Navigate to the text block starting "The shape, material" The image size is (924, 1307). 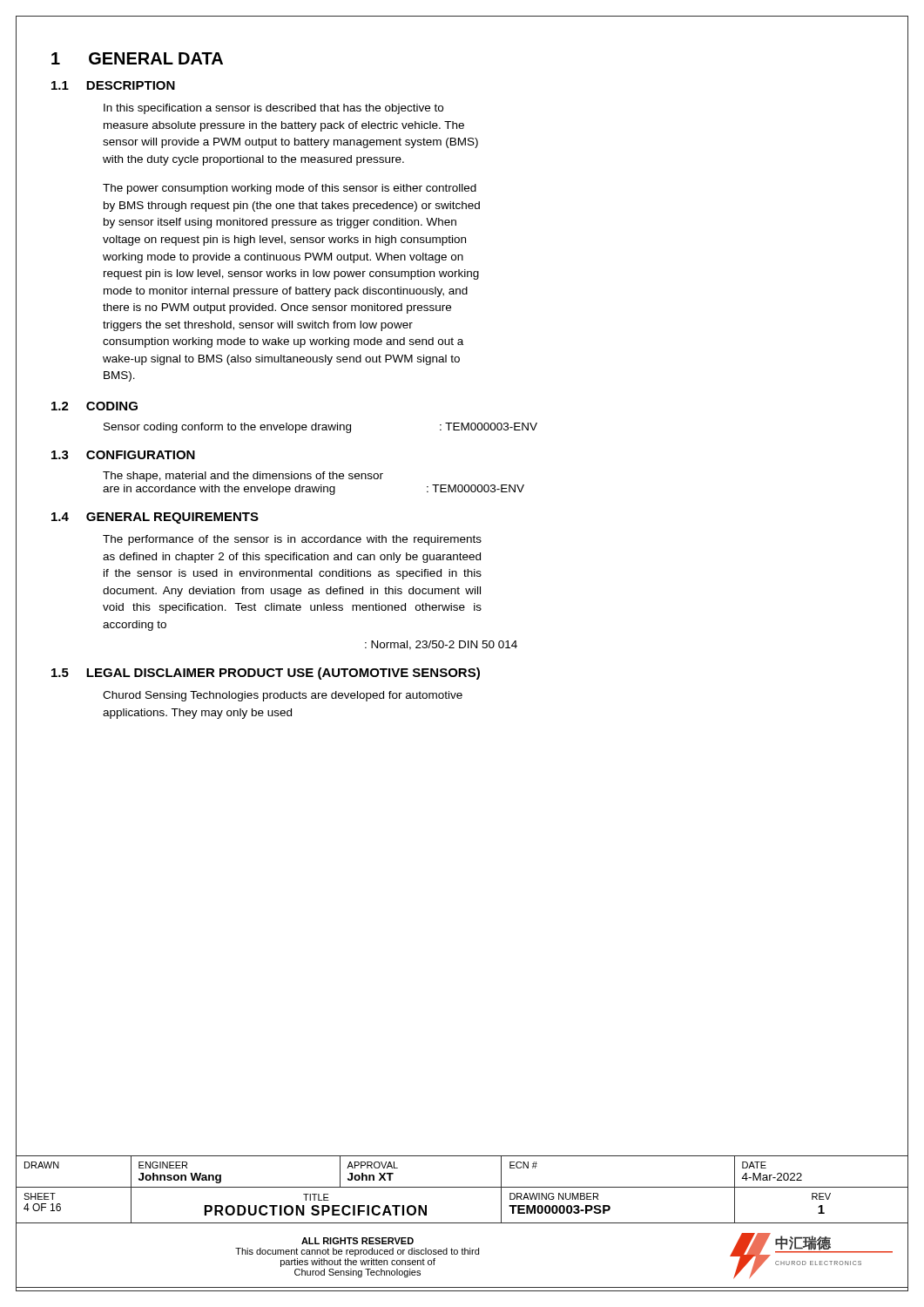pos(314,482)
